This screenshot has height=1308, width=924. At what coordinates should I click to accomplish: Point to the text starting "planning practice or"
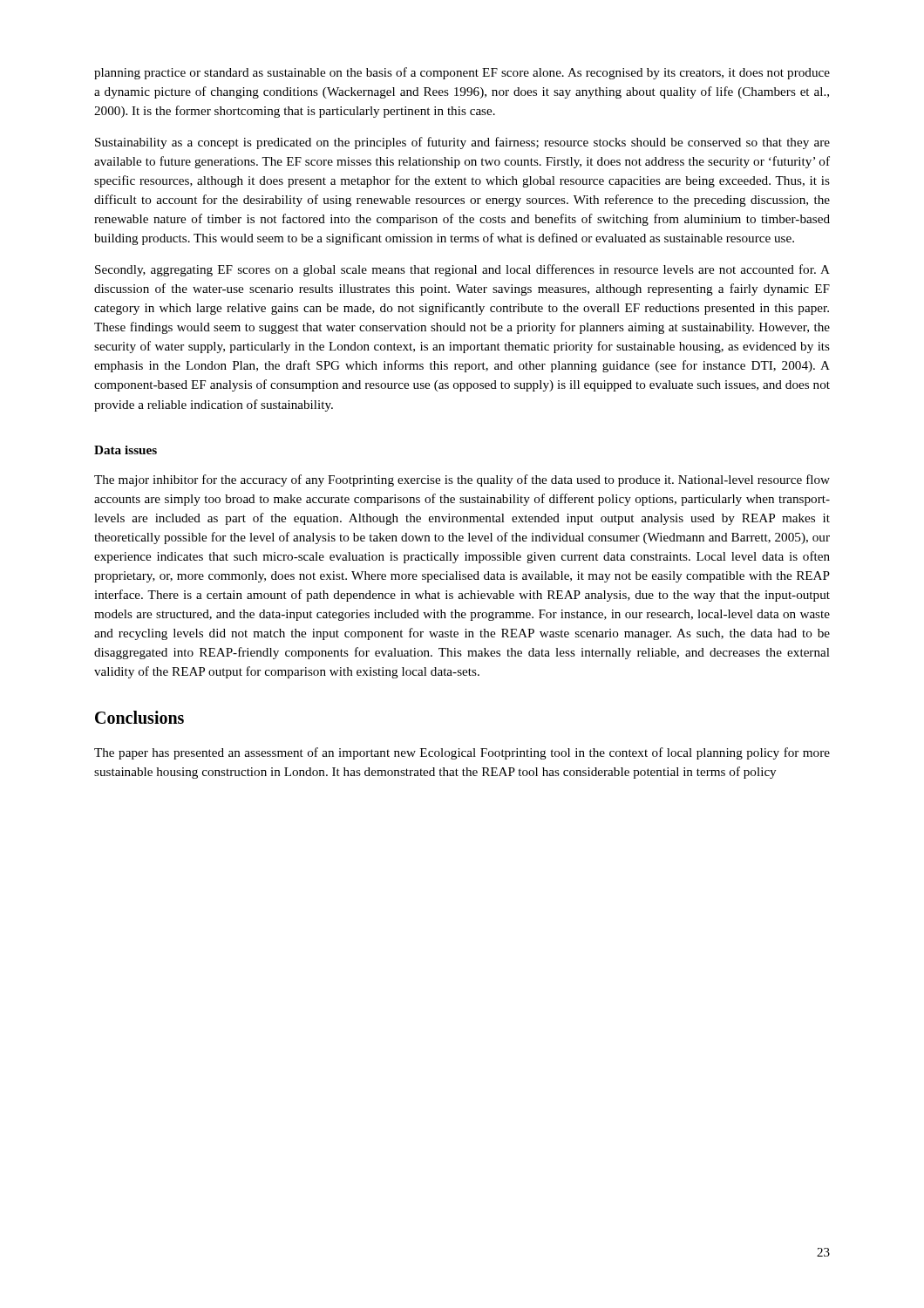pyautogui.click(x=462, y=92)
